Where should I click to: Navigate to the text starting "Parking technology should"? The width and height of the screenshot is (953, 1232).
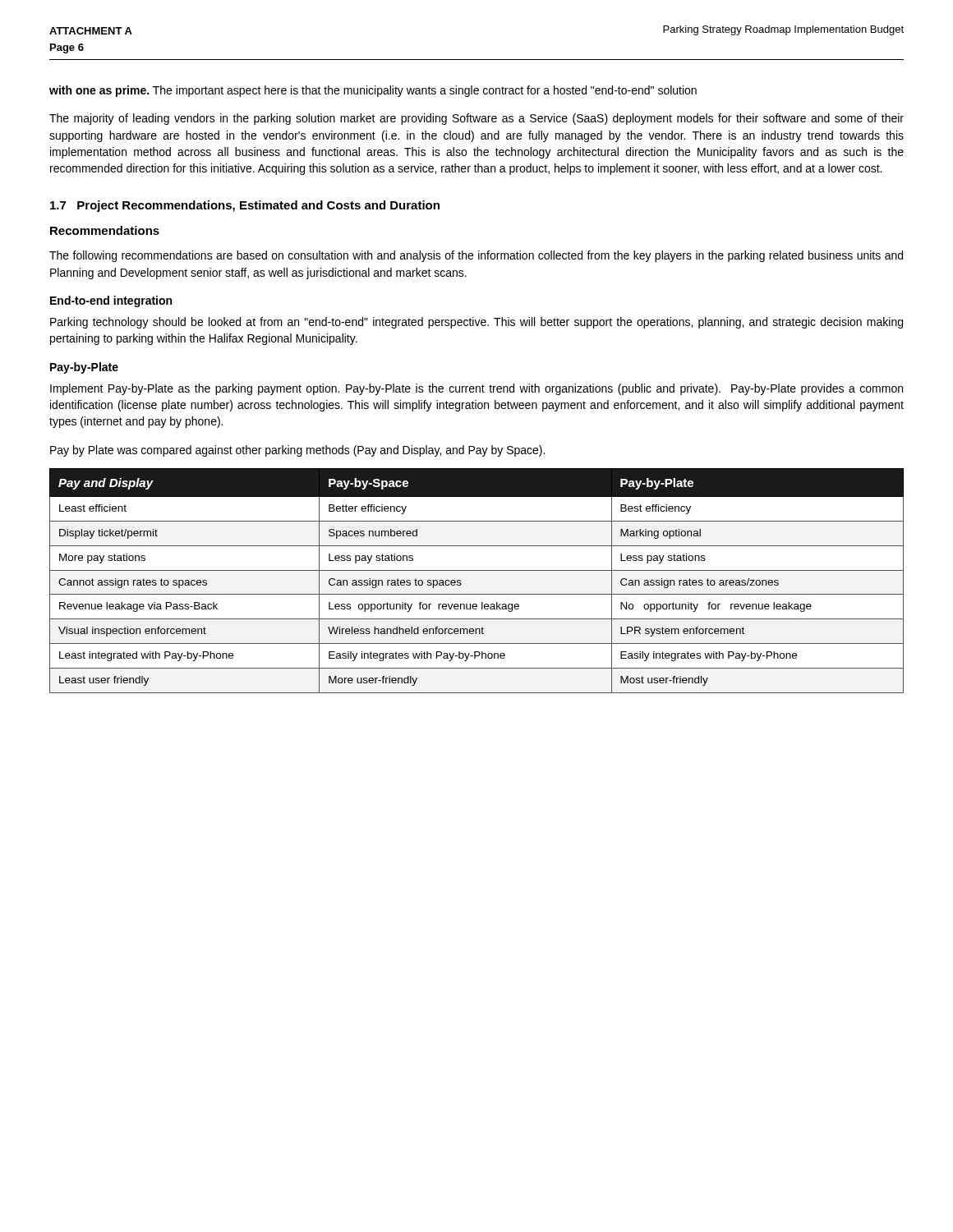pyautogui.click(x=476, y=330)
